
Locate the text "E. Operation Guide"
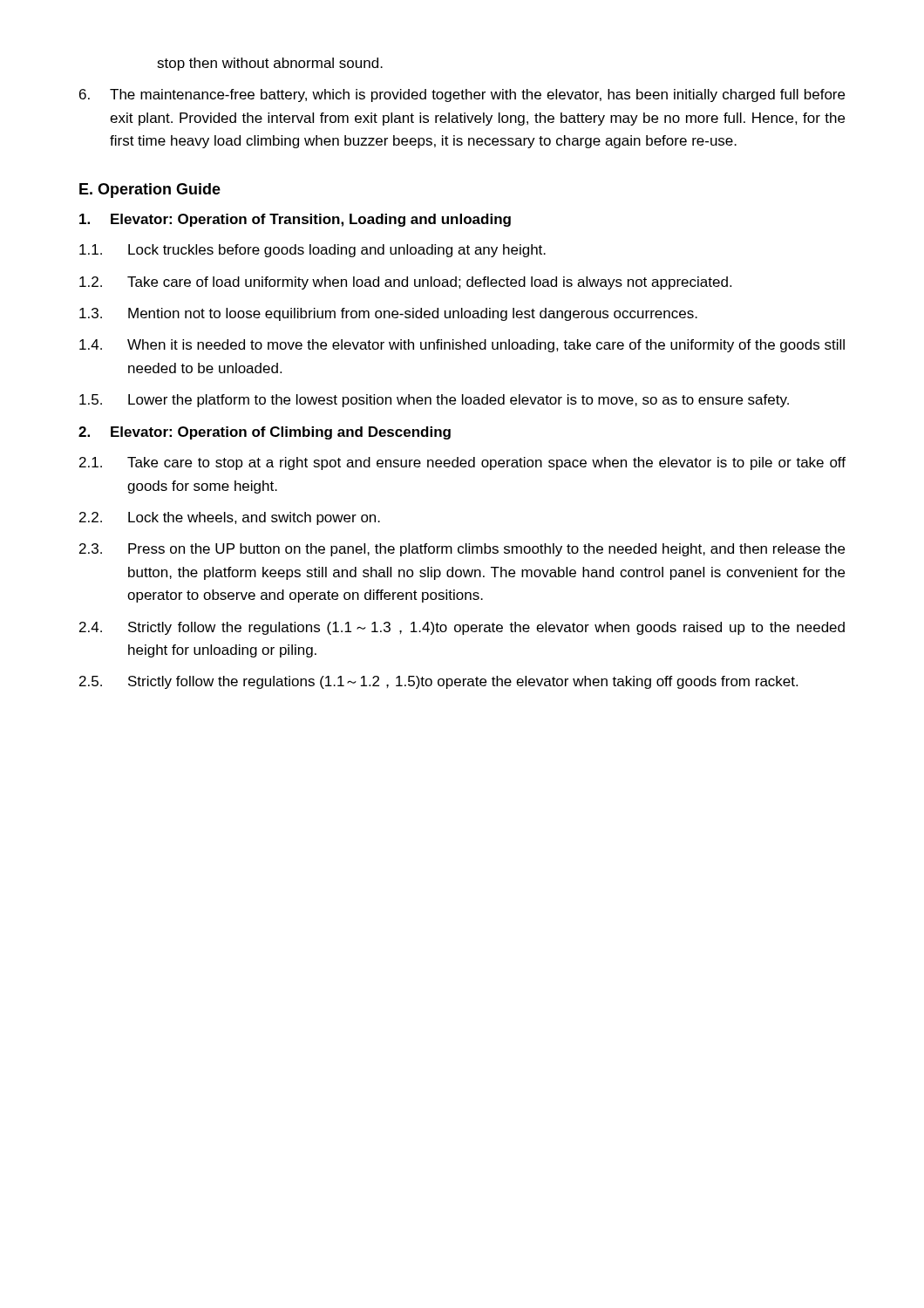click(150, 190)
